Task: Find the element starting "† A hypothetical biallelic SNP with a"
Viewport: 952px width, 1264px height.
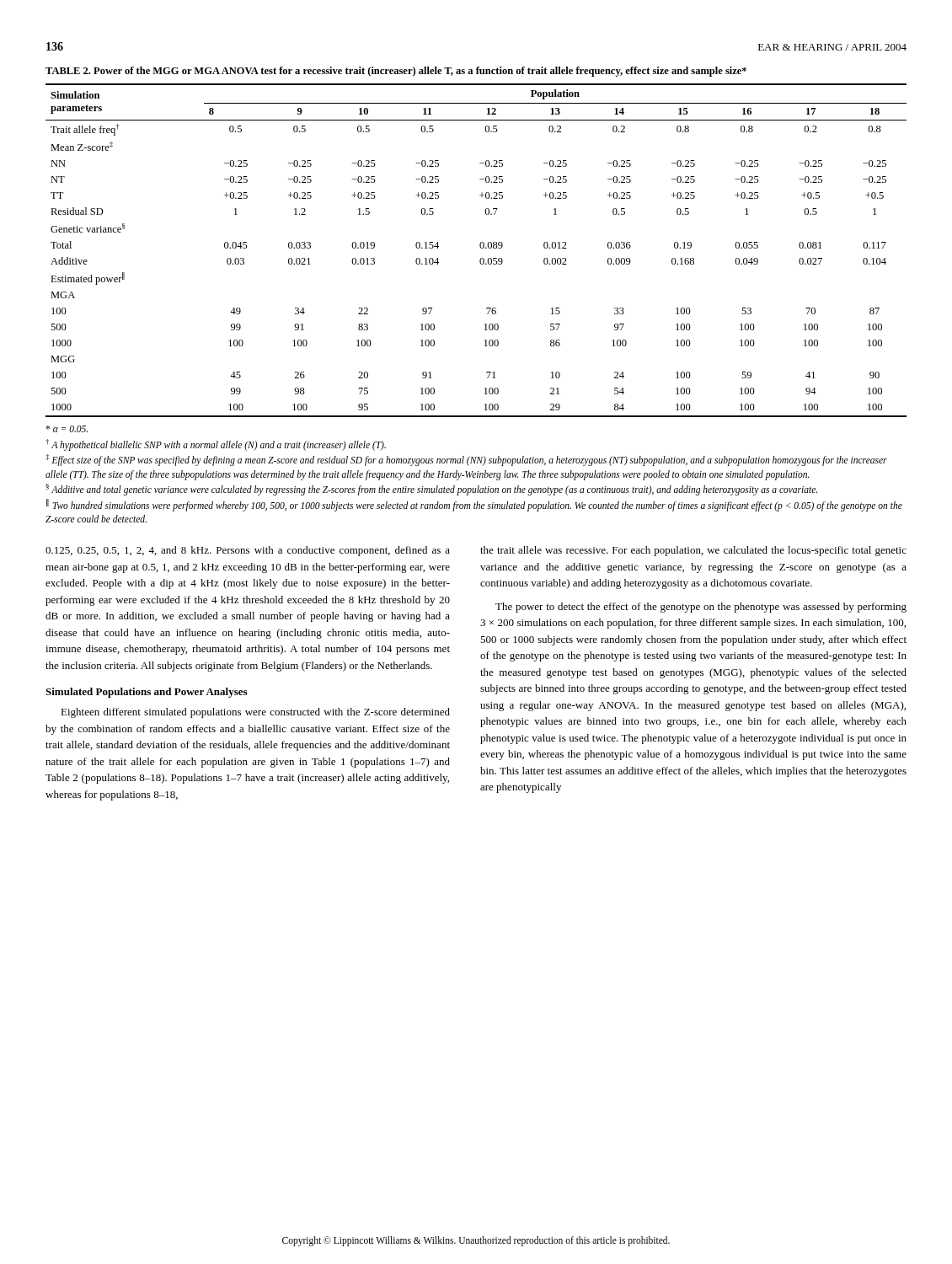Action: pyautogui.click(x=216, y=443)
